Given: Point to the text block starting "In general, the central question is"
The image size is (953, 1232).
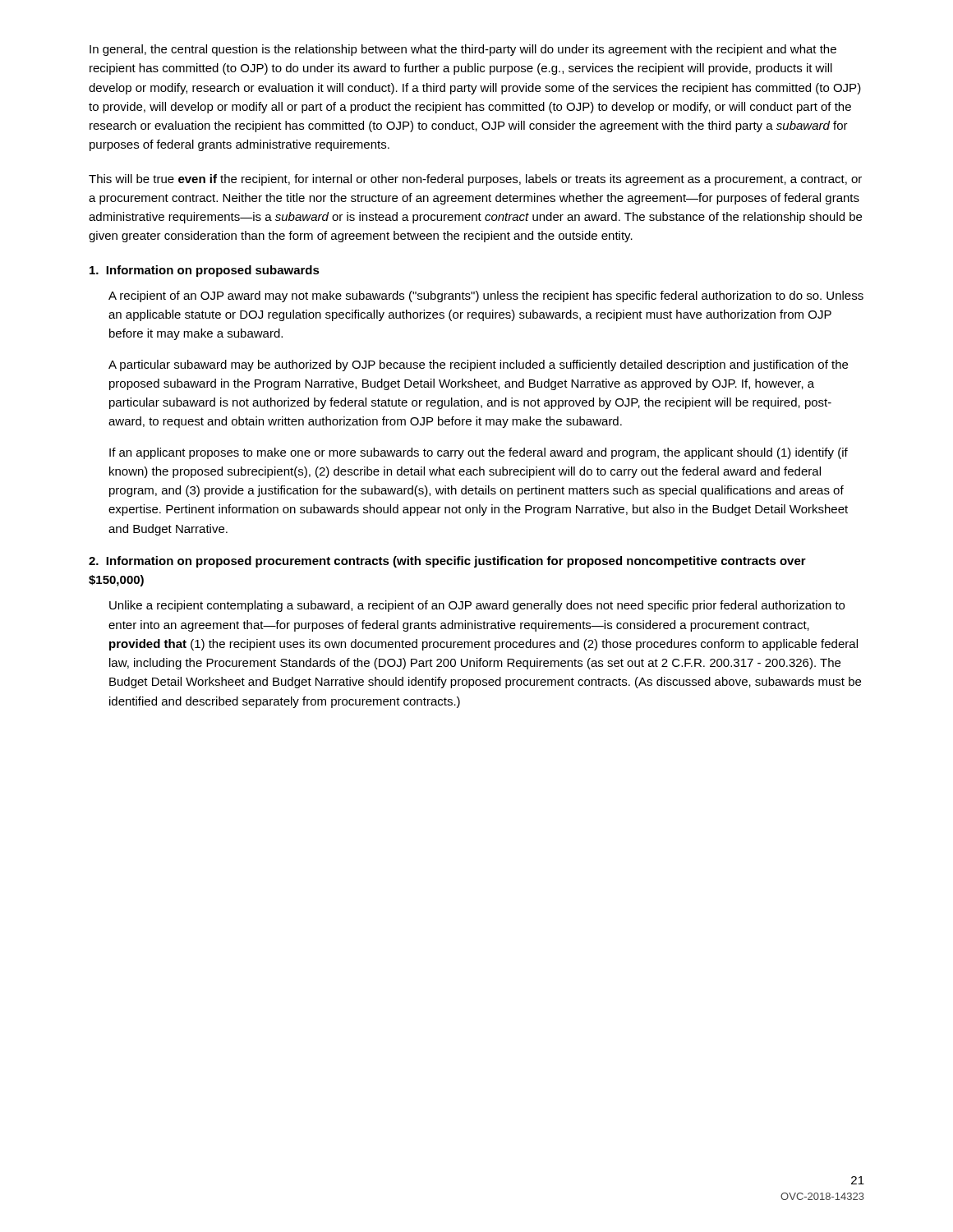Looking at the screenshot, I should 475,97.
